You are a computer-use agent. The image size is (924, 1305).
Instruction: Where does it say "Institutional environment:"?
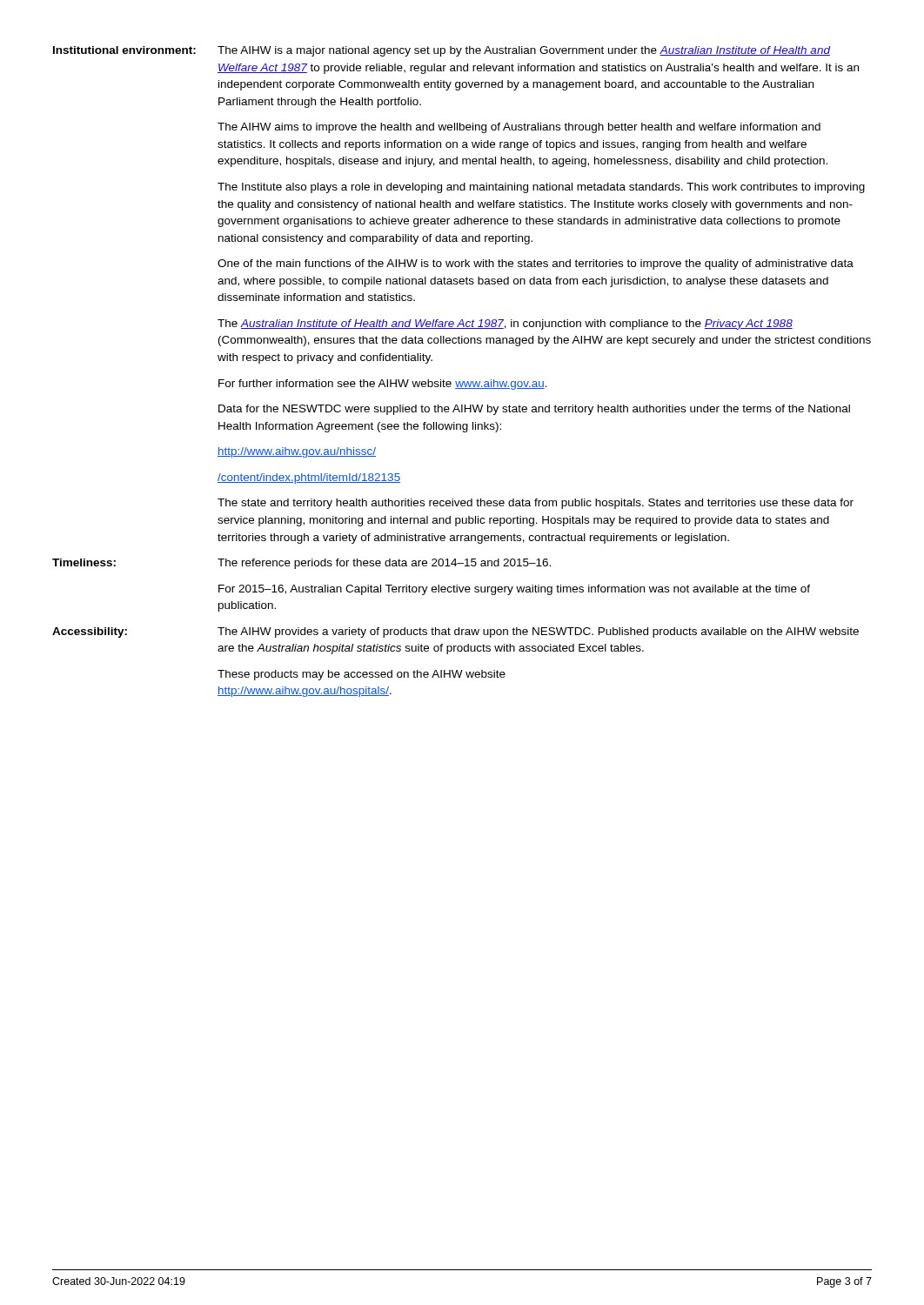pos(124,50)
